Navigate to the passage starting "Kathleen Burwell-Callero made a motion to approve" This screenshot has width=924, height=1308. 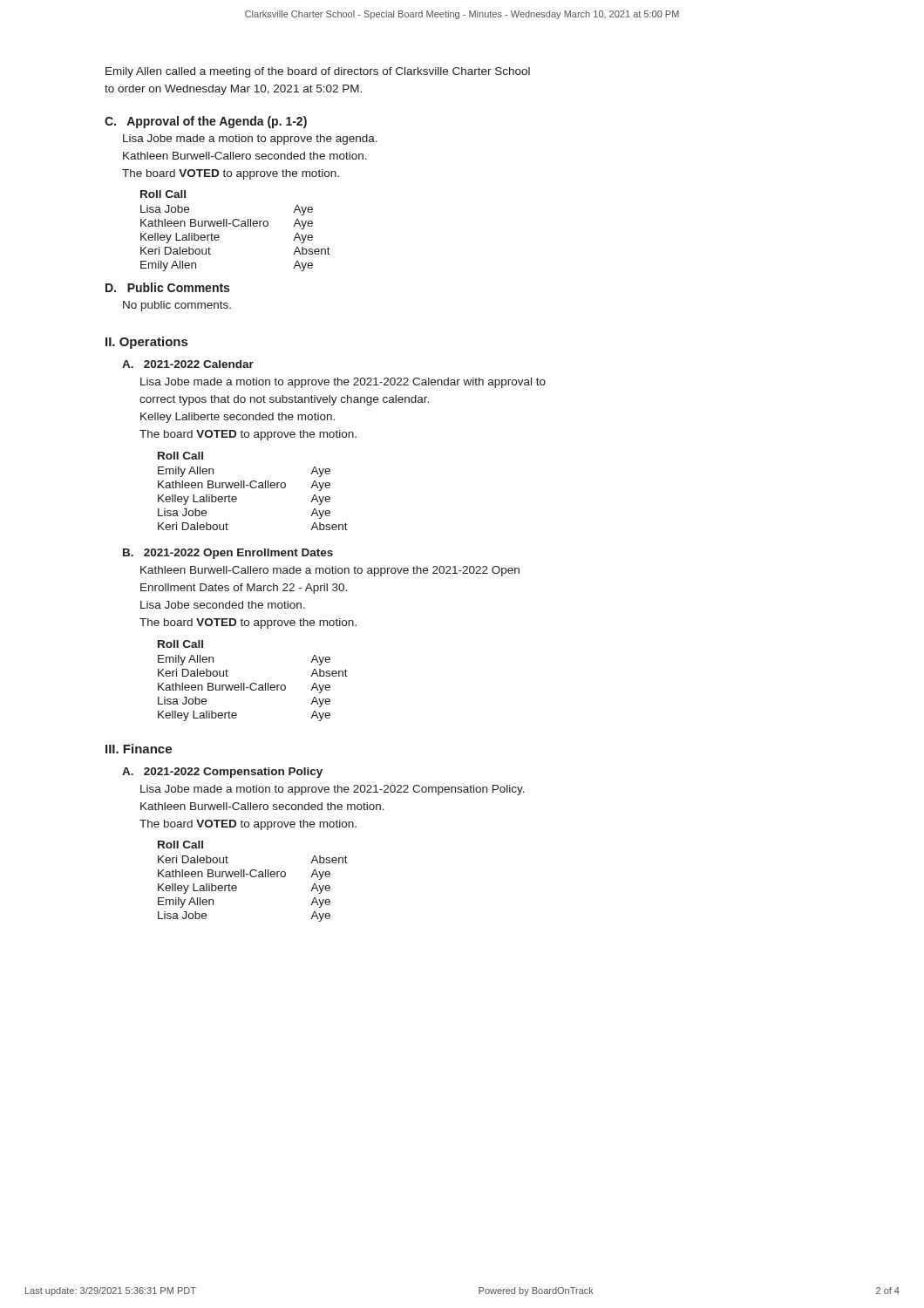point(330,596)
